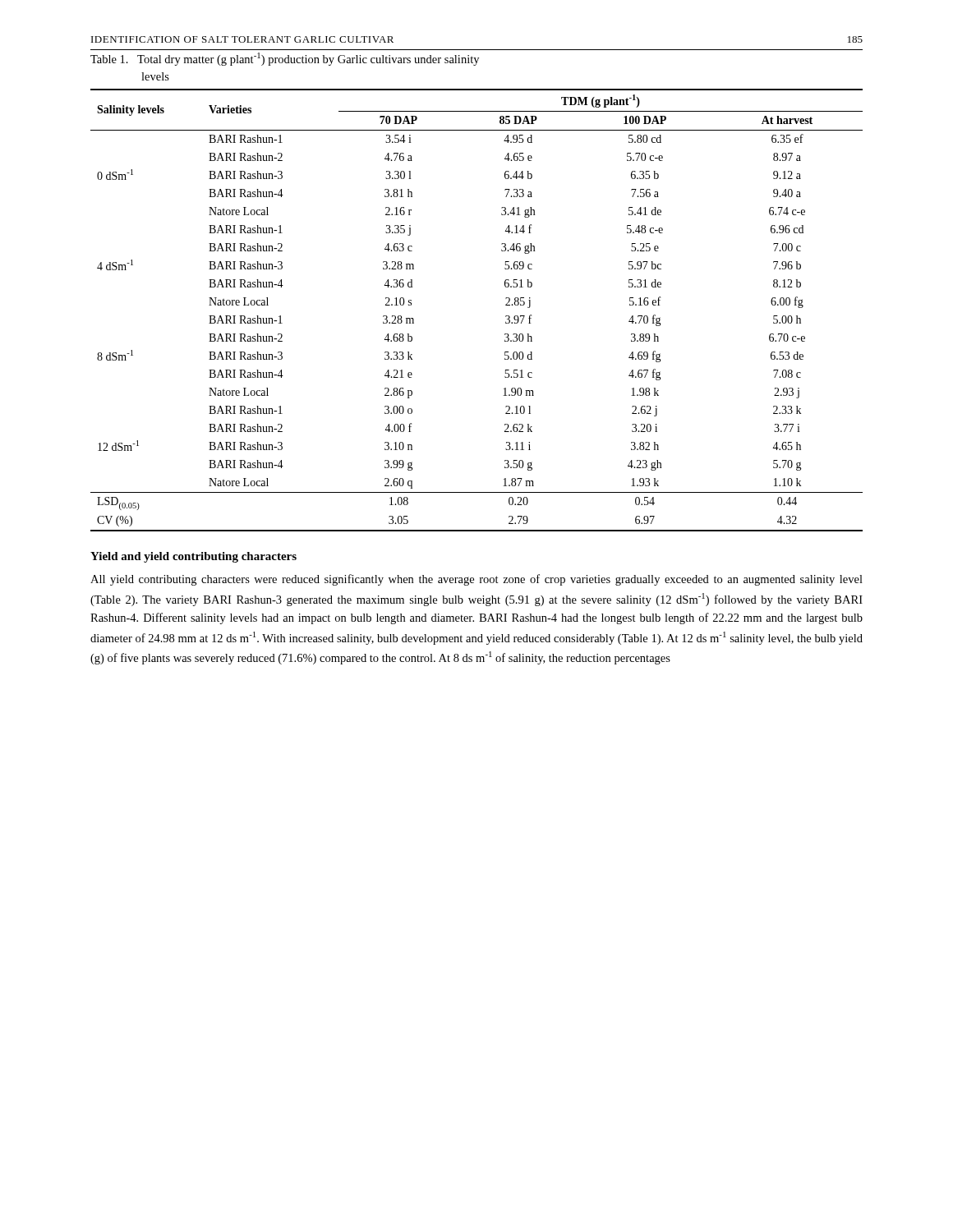Click on the text starting "Yield and yield contributing characters"
Image resolution: width=953 pixels, height=1232 pixels.
pyautogui.click(x=194, y=556)
